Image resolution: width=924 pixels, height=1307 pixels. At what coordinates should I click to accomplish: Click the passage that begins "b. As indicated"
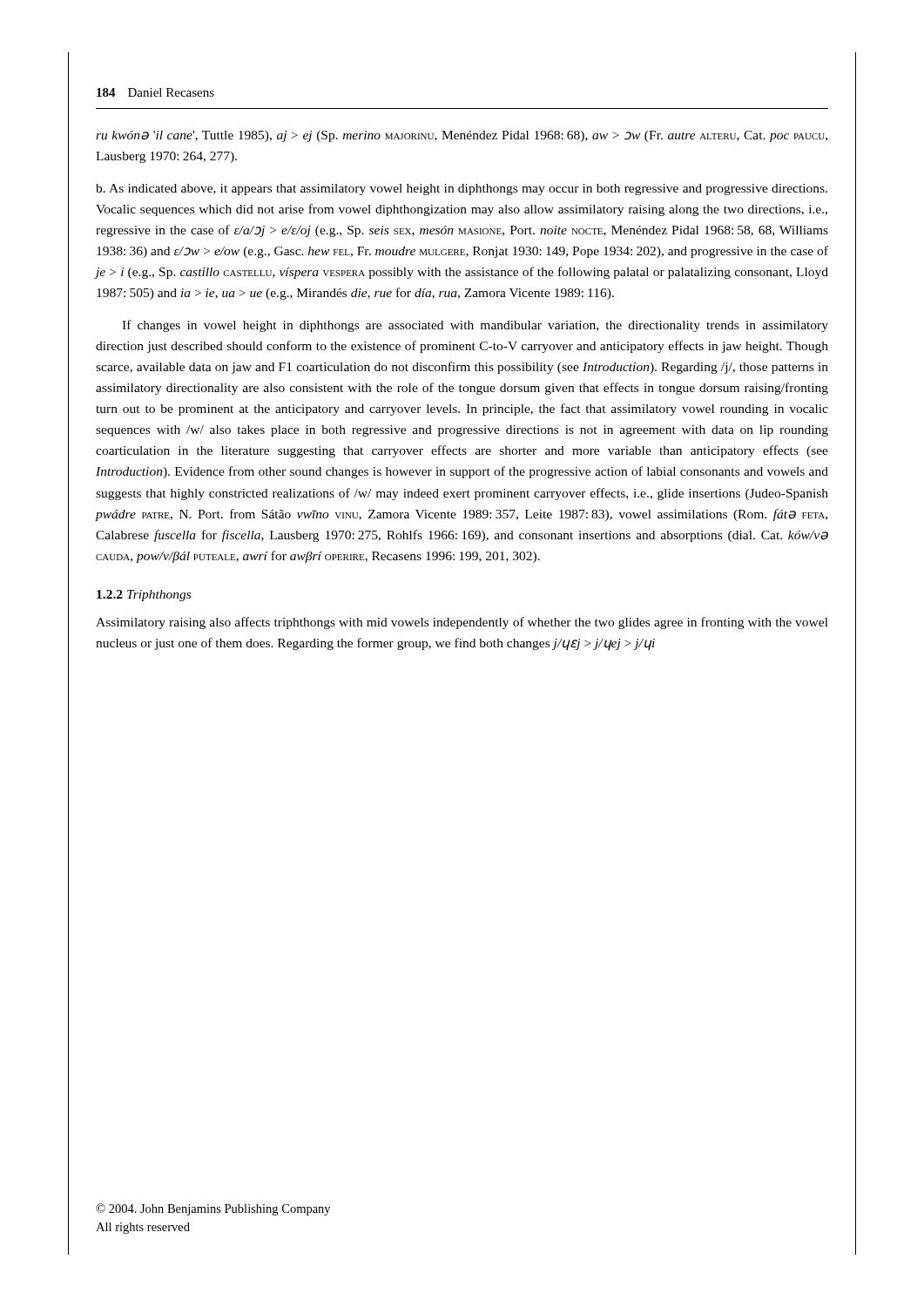[x=462, y=240]
